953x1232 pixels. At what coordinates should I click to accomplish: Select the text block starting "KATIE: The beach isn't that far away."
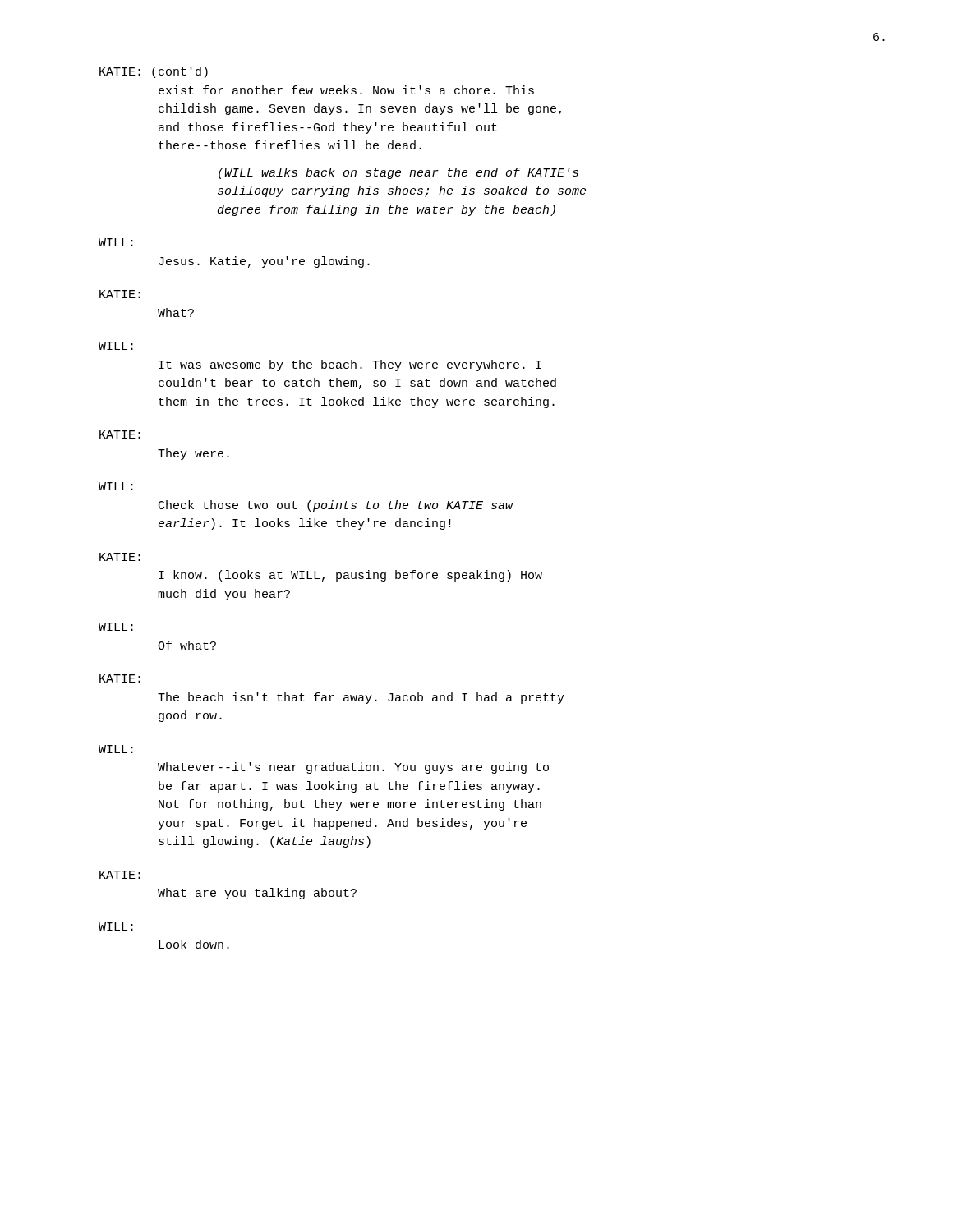(468, 699)
